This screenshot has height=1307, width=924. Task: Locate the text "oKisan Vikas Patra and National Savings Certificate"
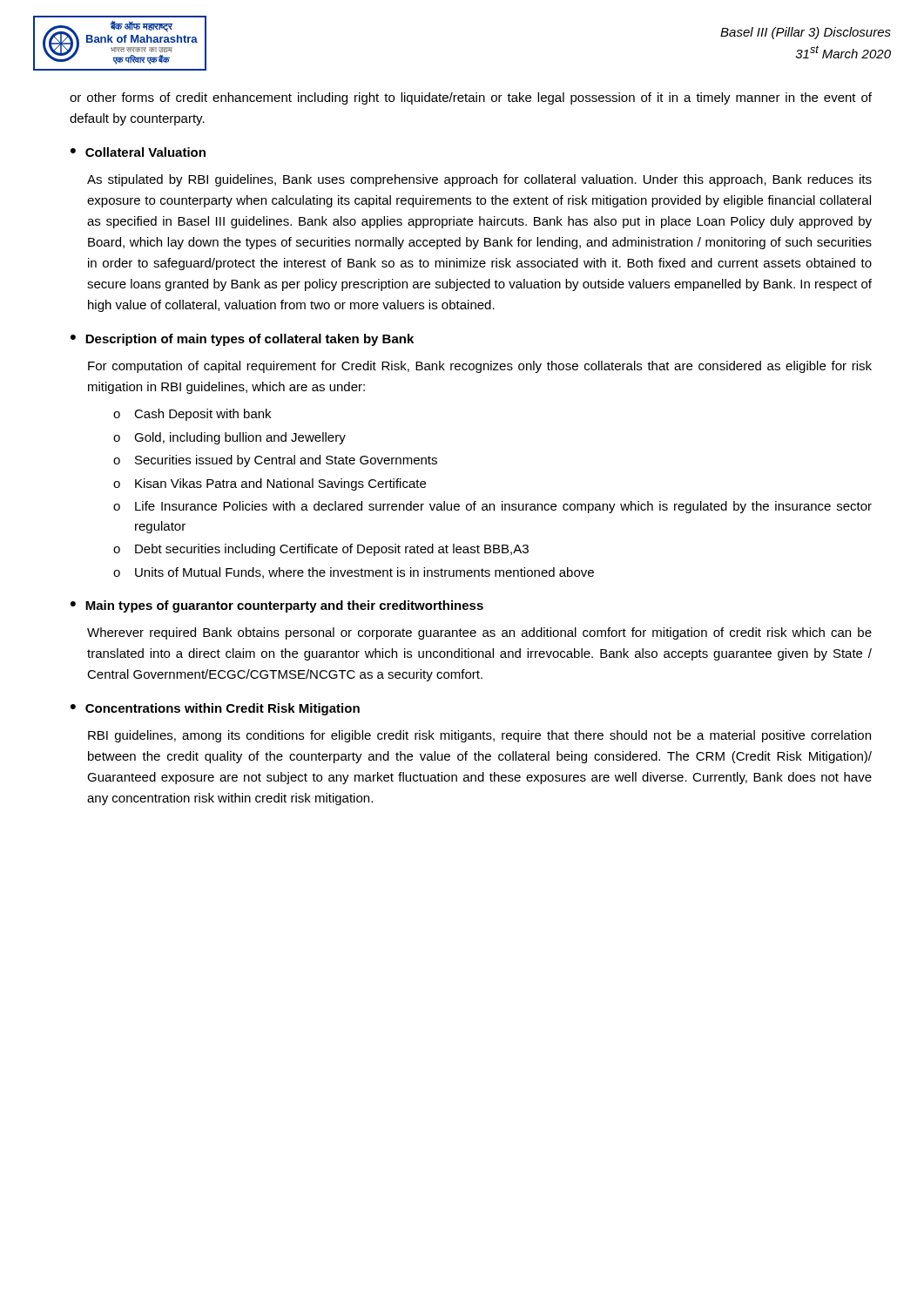(x=270, y=483)
